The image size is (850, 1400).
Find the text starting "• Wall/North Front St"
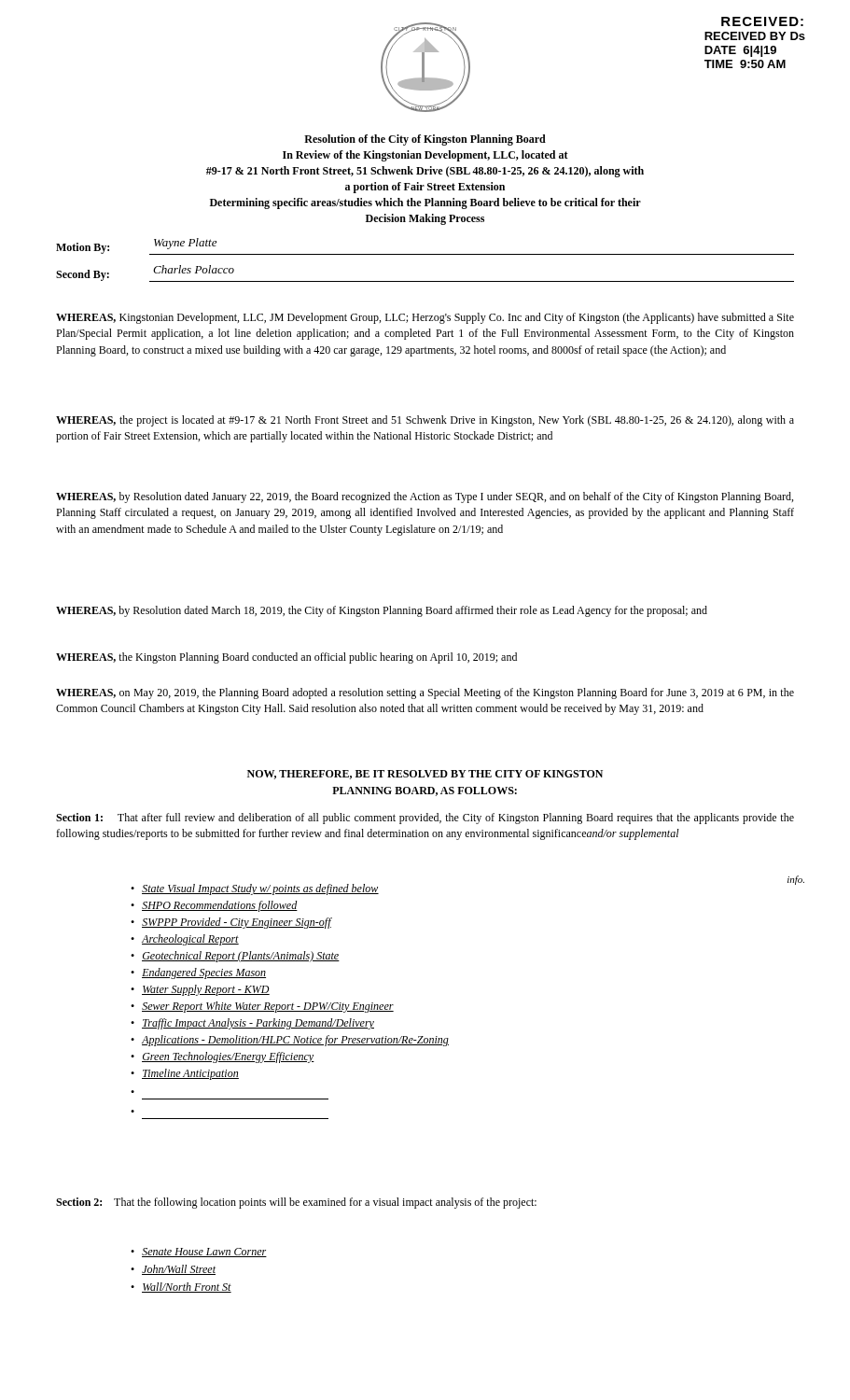coord(181,1288)
